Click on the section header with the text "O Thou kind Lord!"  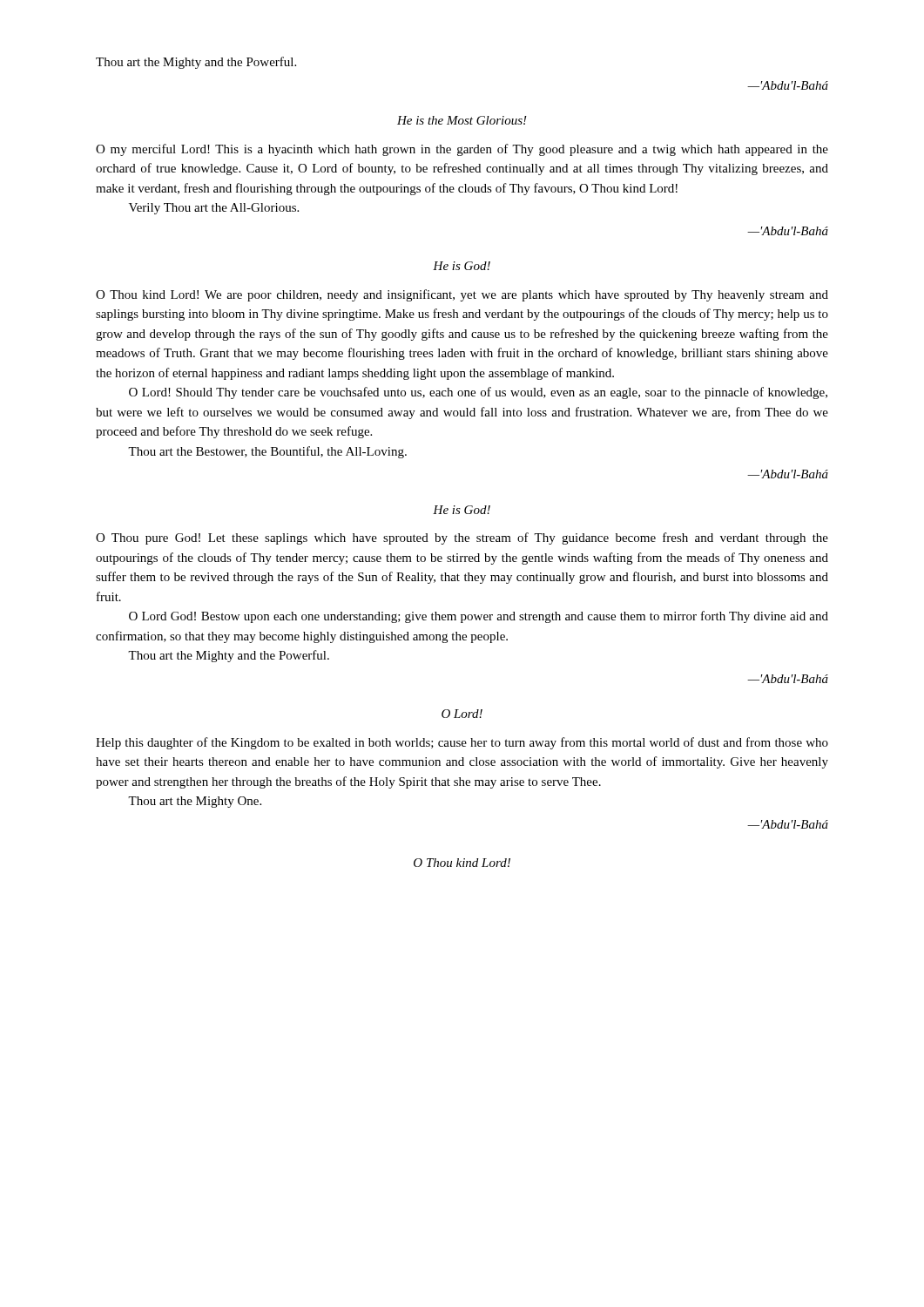click(462, 863)
